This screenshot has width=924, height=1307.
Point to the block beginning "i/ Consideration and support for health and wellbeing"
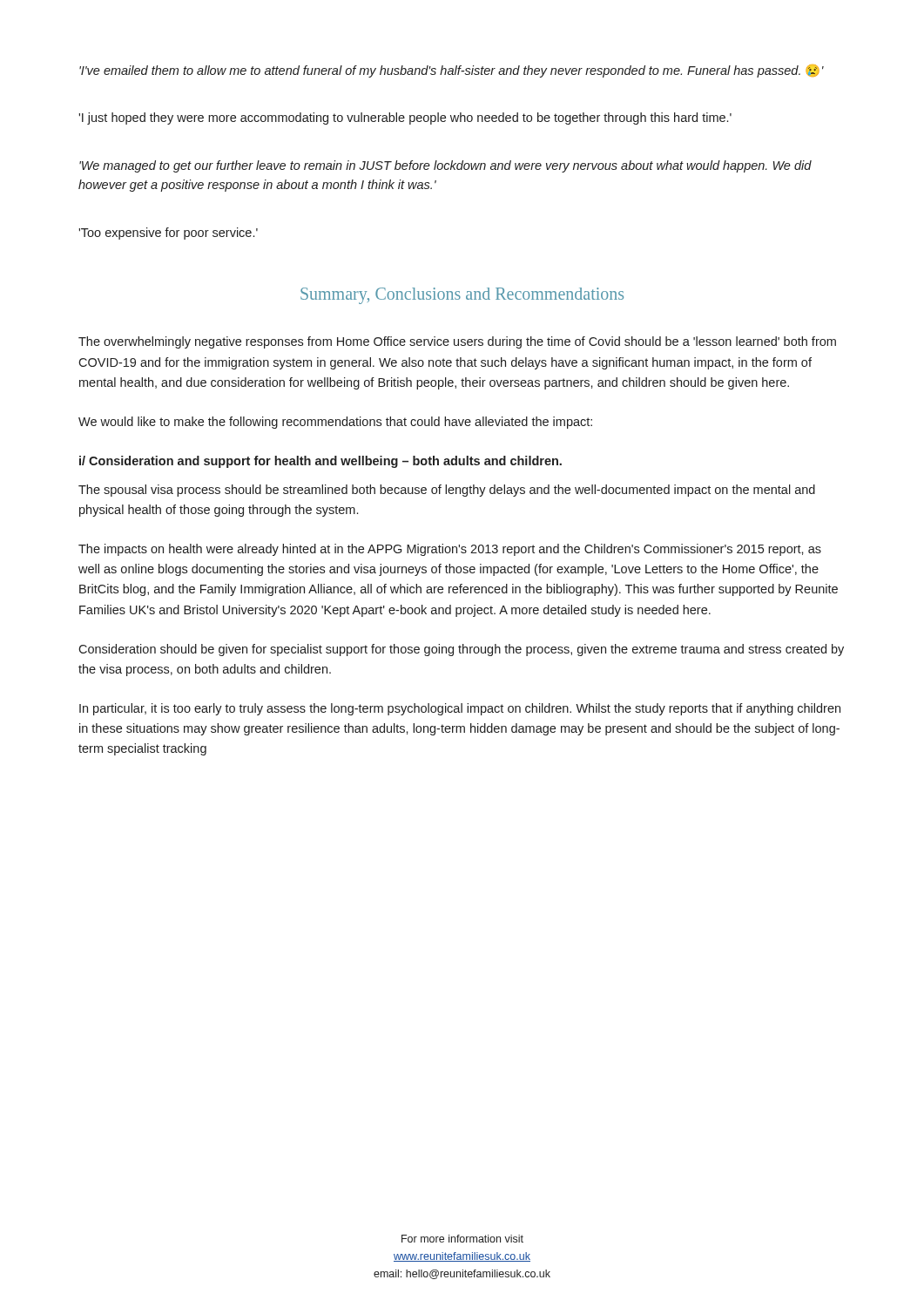[x=320, y=461]
